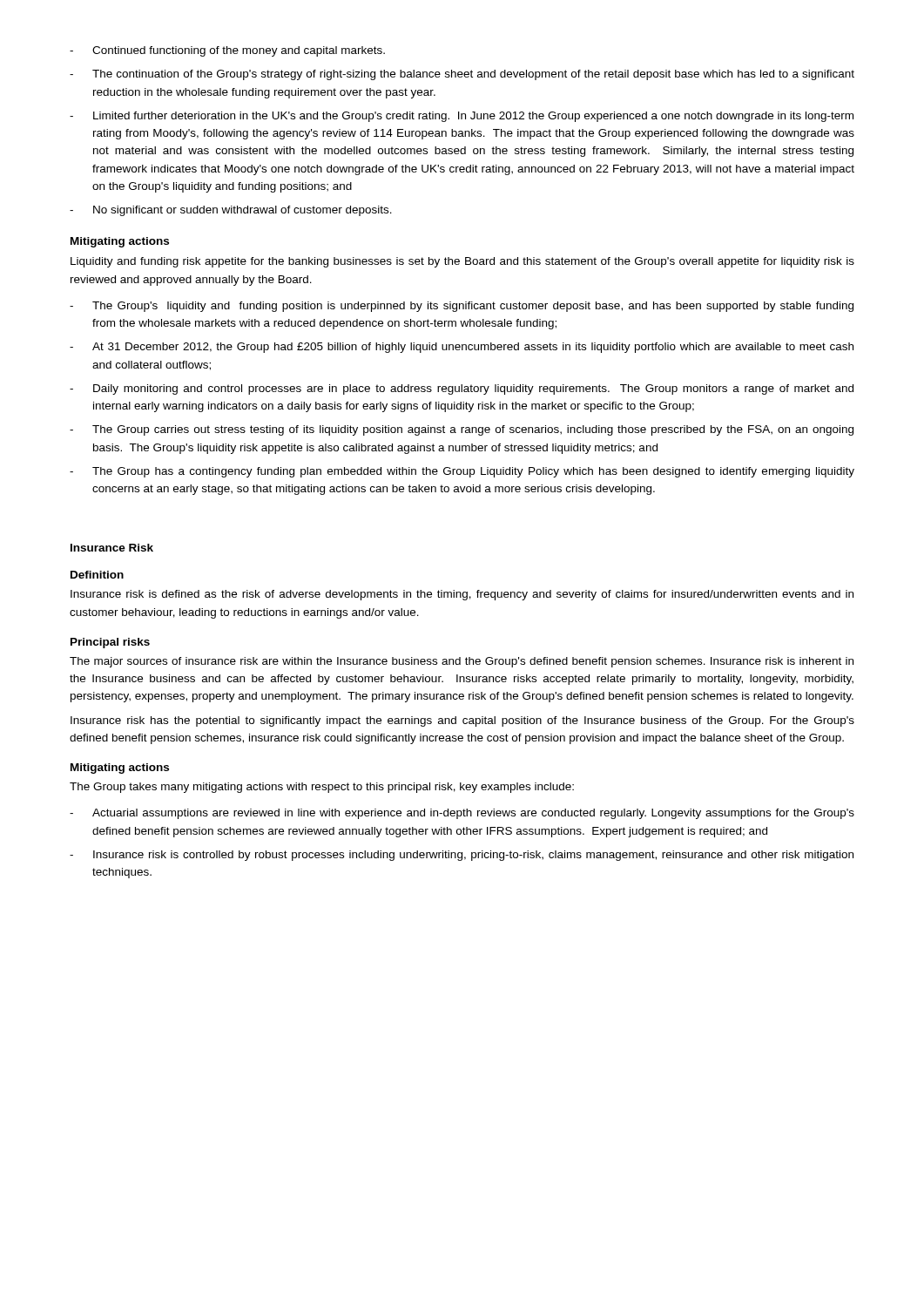Click on the list item that reads "- Continued functioning of the money"
Screen dimensions: 1307x924
pyautogui.click(x=227, y=51)
